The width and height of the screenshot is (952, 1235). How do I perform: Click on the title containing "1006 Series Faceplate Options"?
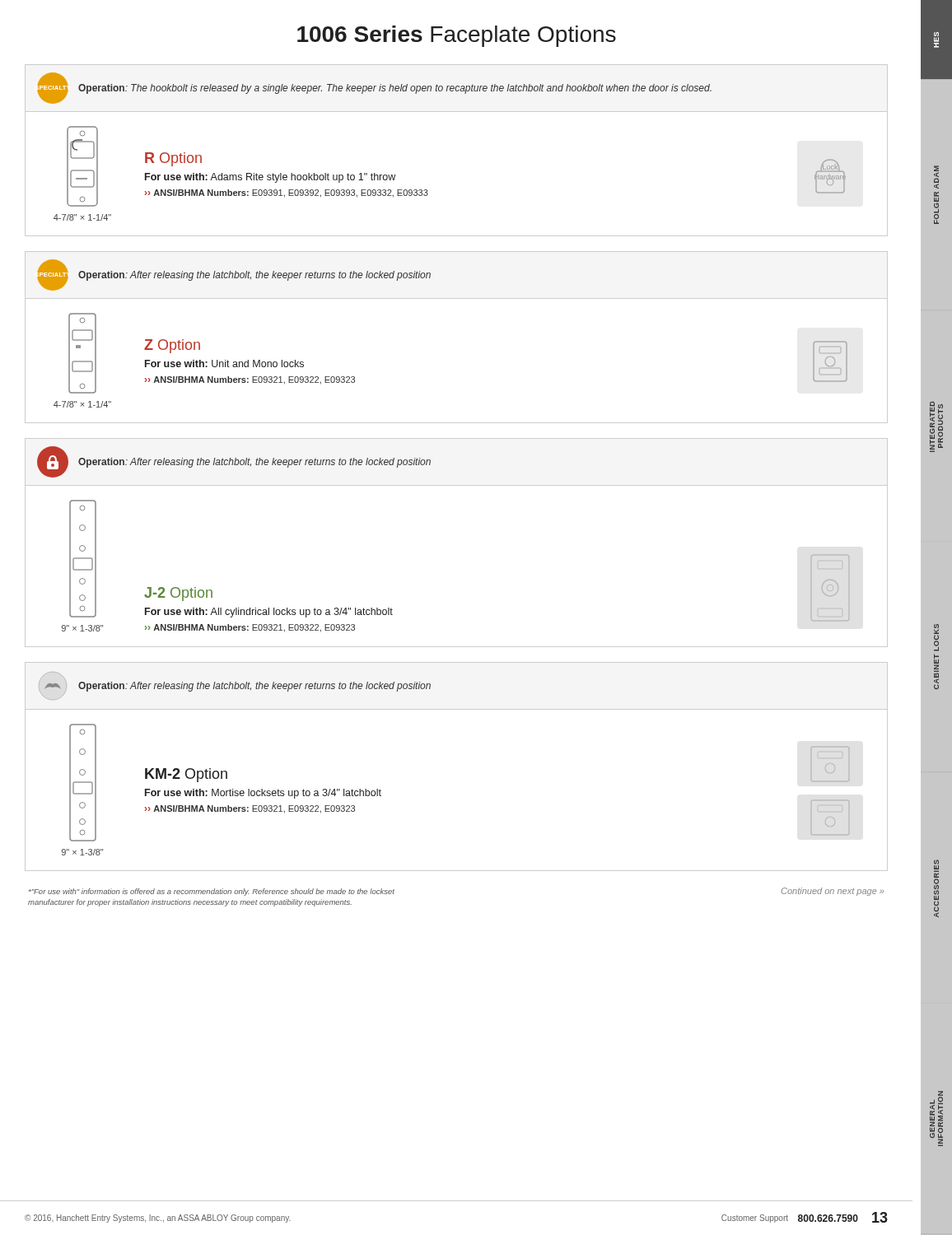[456, 34]
